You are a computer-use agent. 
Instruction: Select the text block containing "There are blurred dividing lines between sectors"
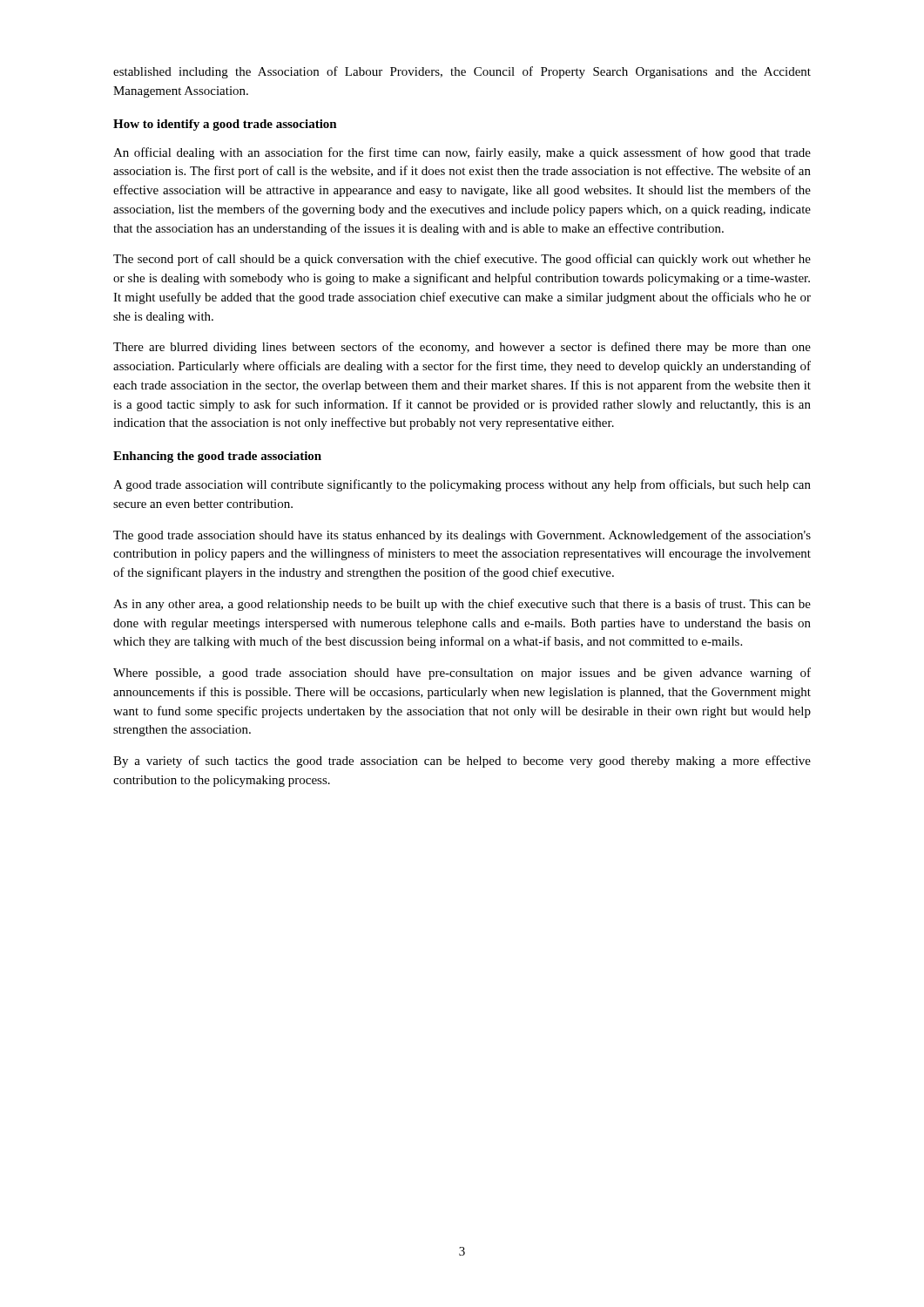point(462,386)
